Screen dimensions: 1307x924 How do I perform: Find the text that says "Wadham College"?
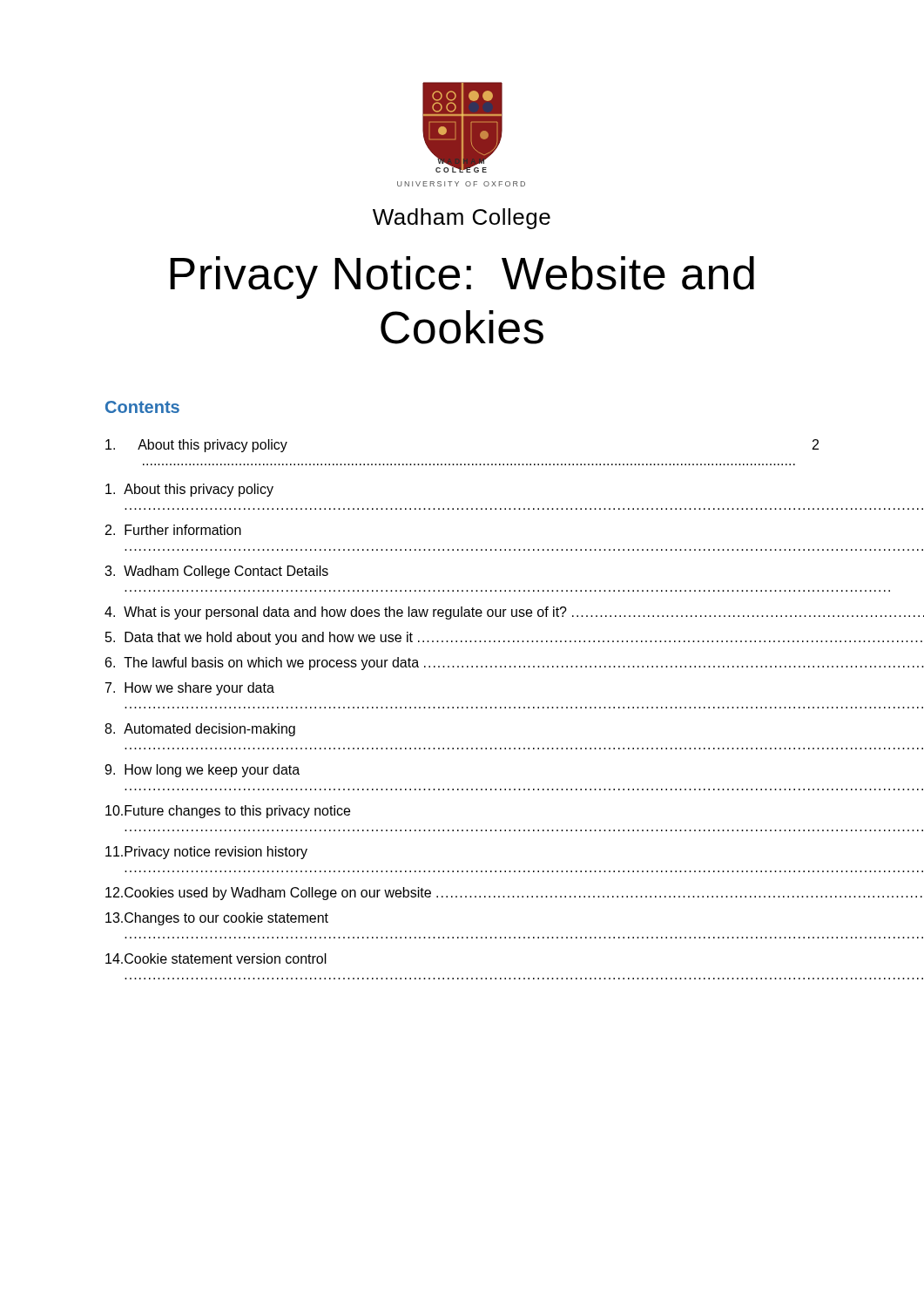point(462,217)
